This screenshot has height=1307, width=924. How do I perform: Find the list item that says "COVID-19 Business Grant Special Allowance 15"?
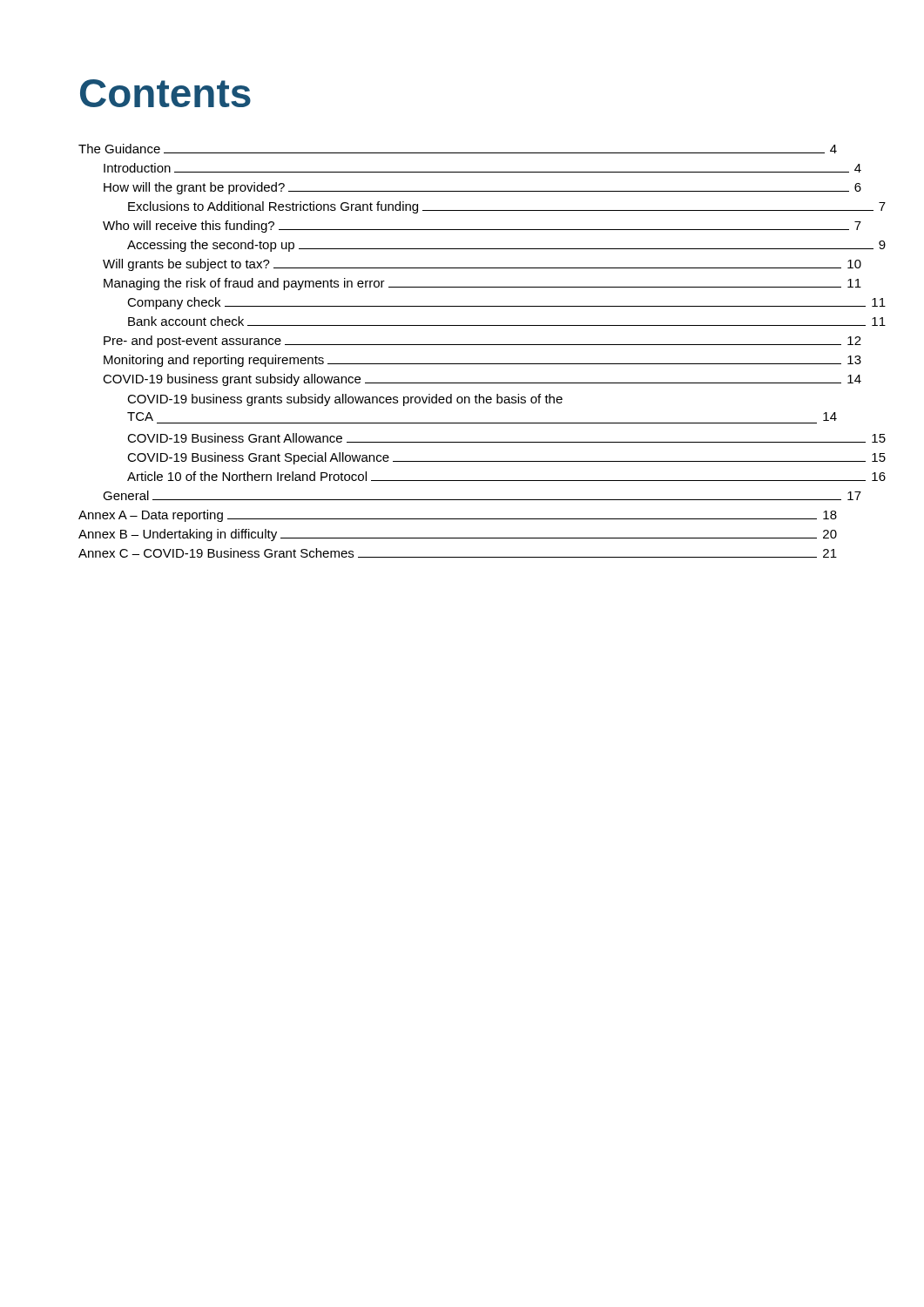click(x=506, y=457)
